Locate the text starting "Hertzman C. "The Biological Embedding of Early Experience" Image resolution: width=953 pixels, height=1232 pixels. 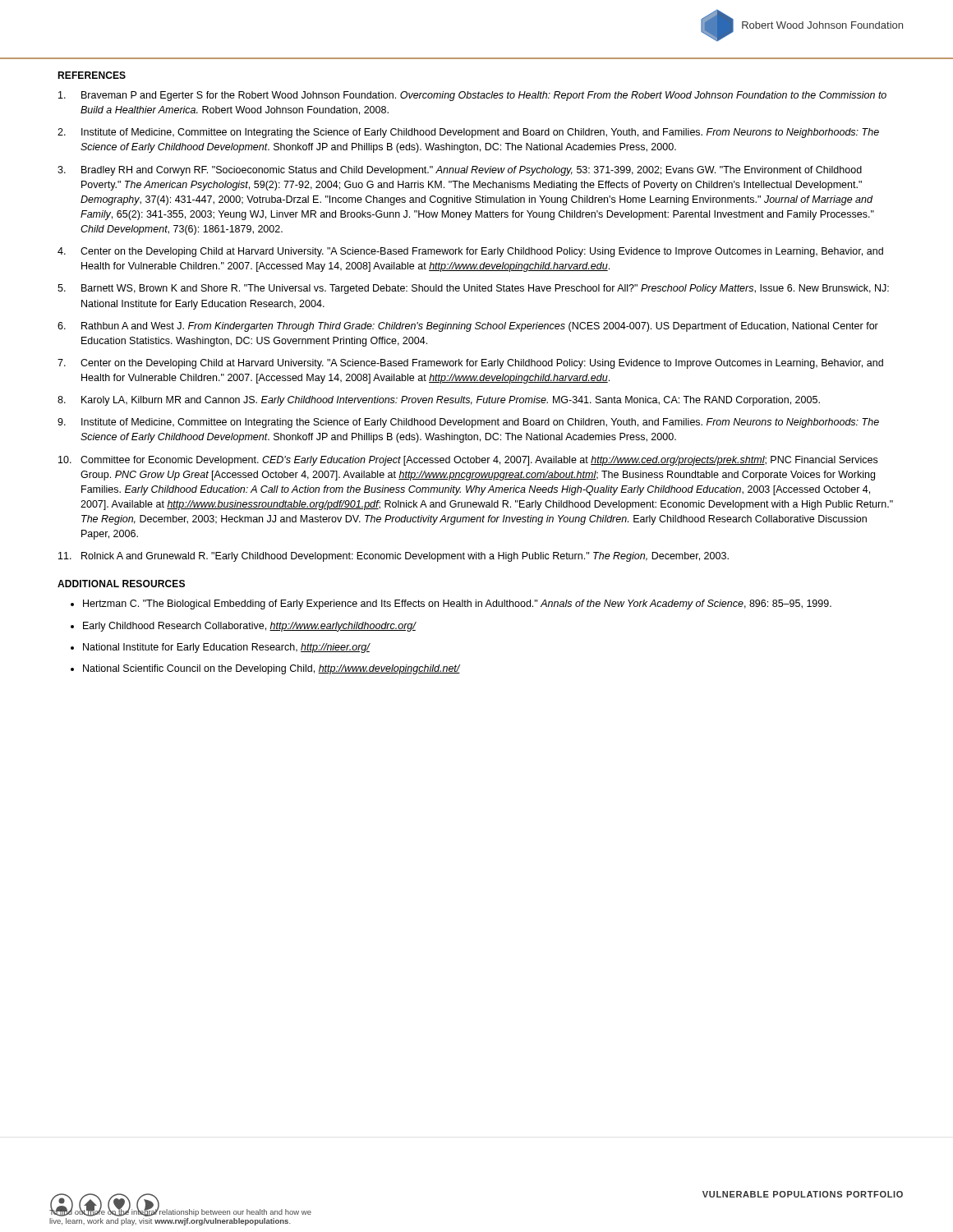[x=457, y=604]
